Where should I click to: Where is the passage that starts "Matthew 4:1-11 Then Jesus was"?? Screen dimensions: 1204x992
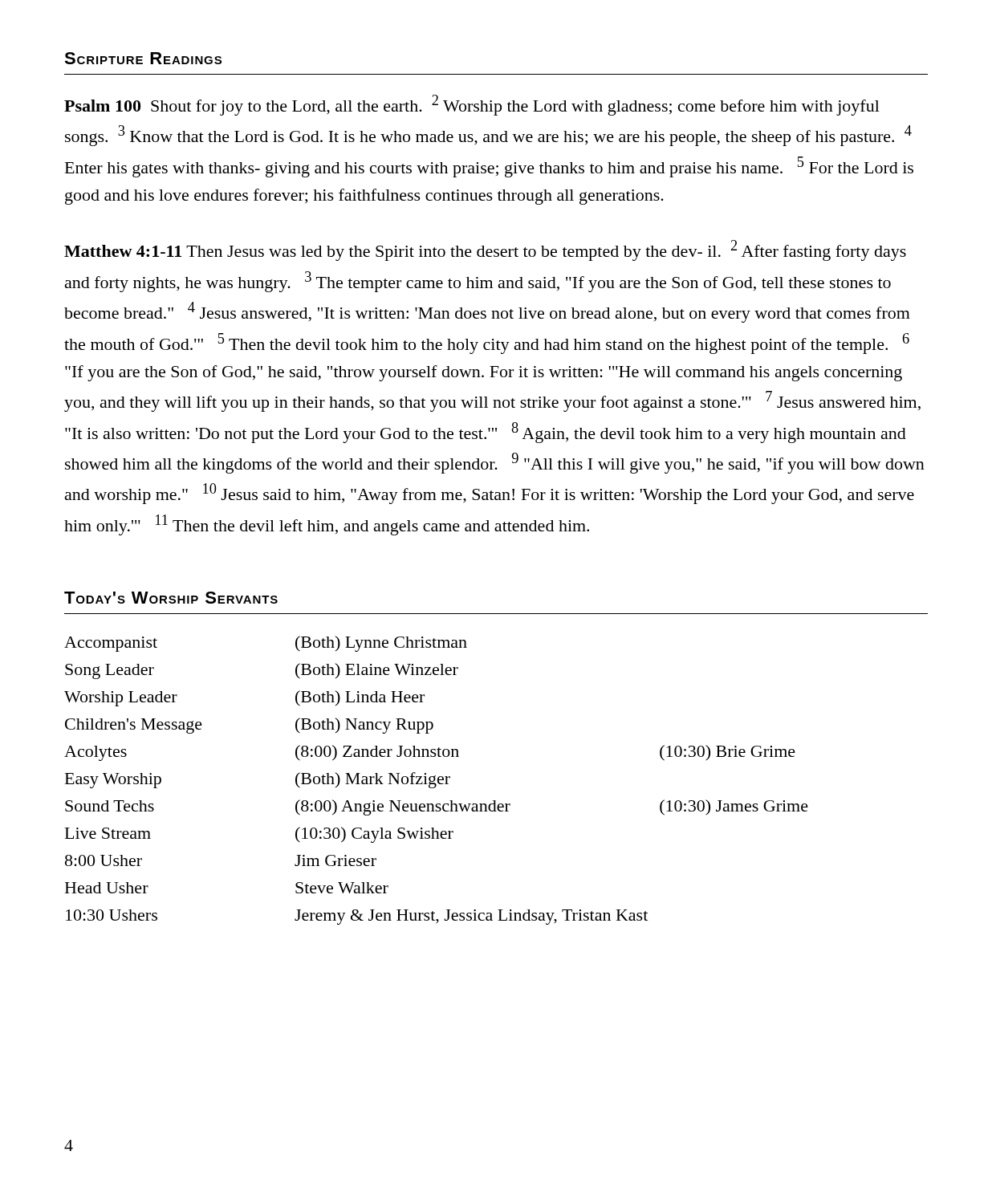coord(494,387)
